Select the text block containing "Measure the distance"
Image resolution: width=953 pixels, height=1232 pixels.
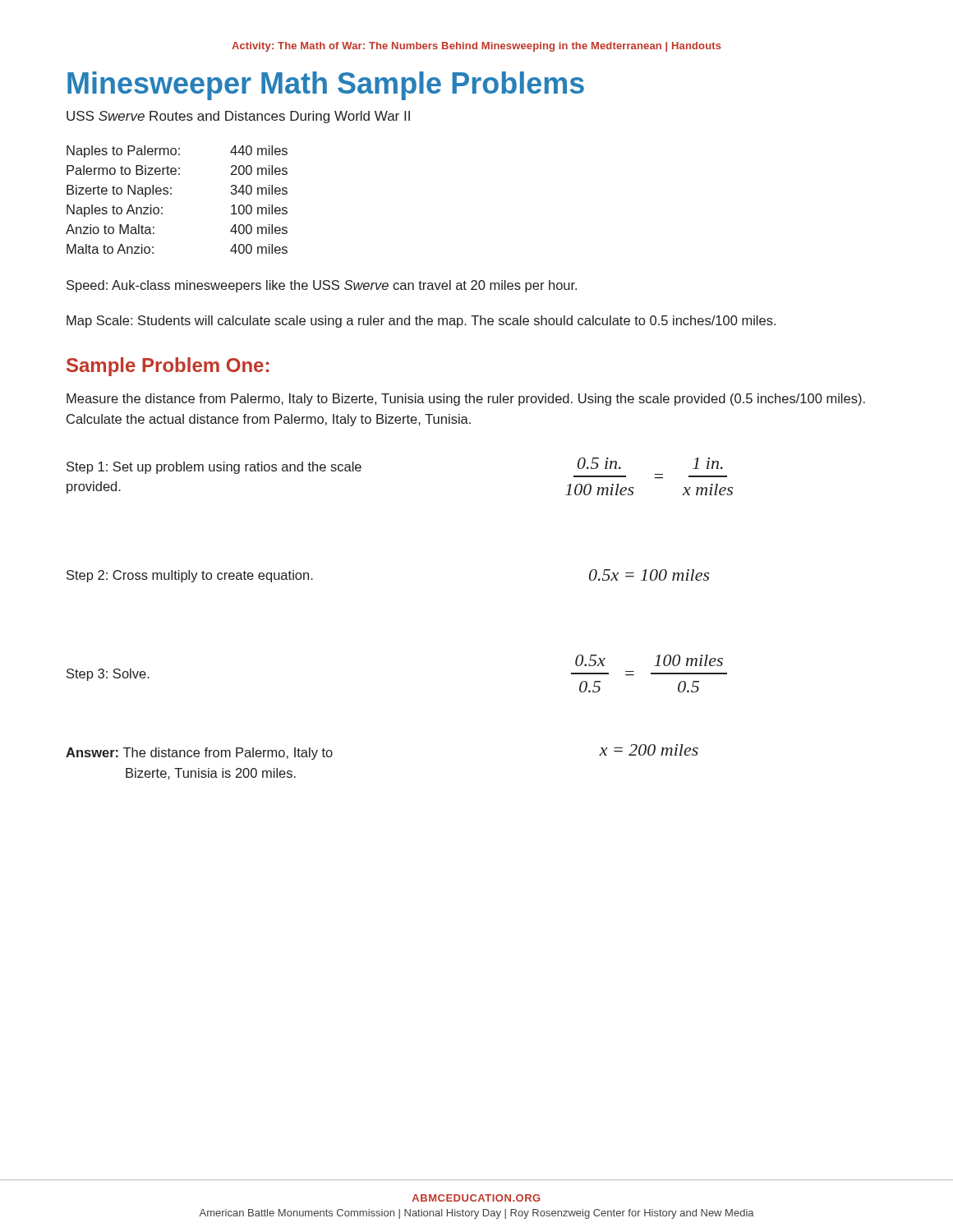(x=466, y=408)
